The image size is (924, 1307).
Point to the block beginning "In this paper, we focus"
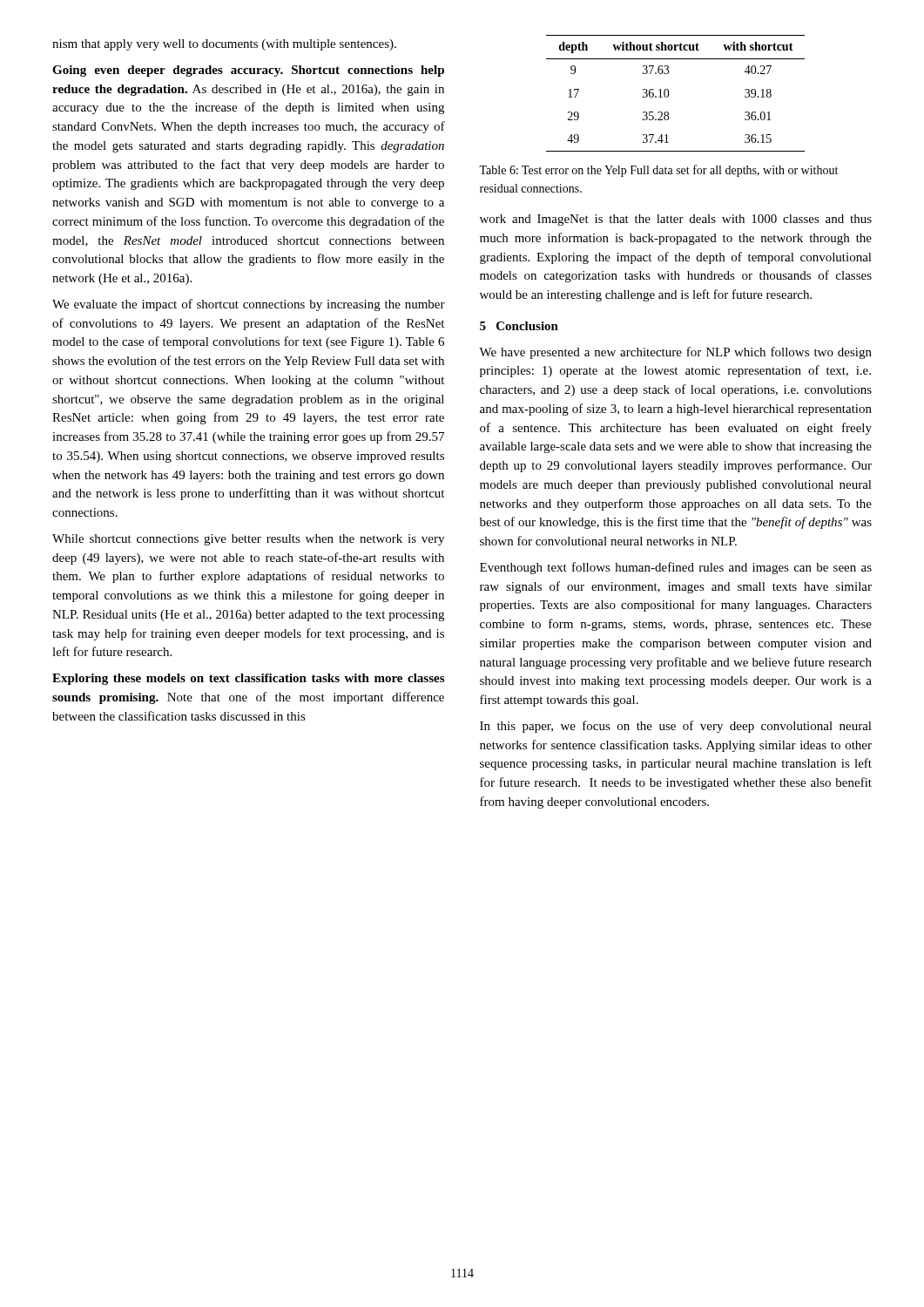(676, 764)
